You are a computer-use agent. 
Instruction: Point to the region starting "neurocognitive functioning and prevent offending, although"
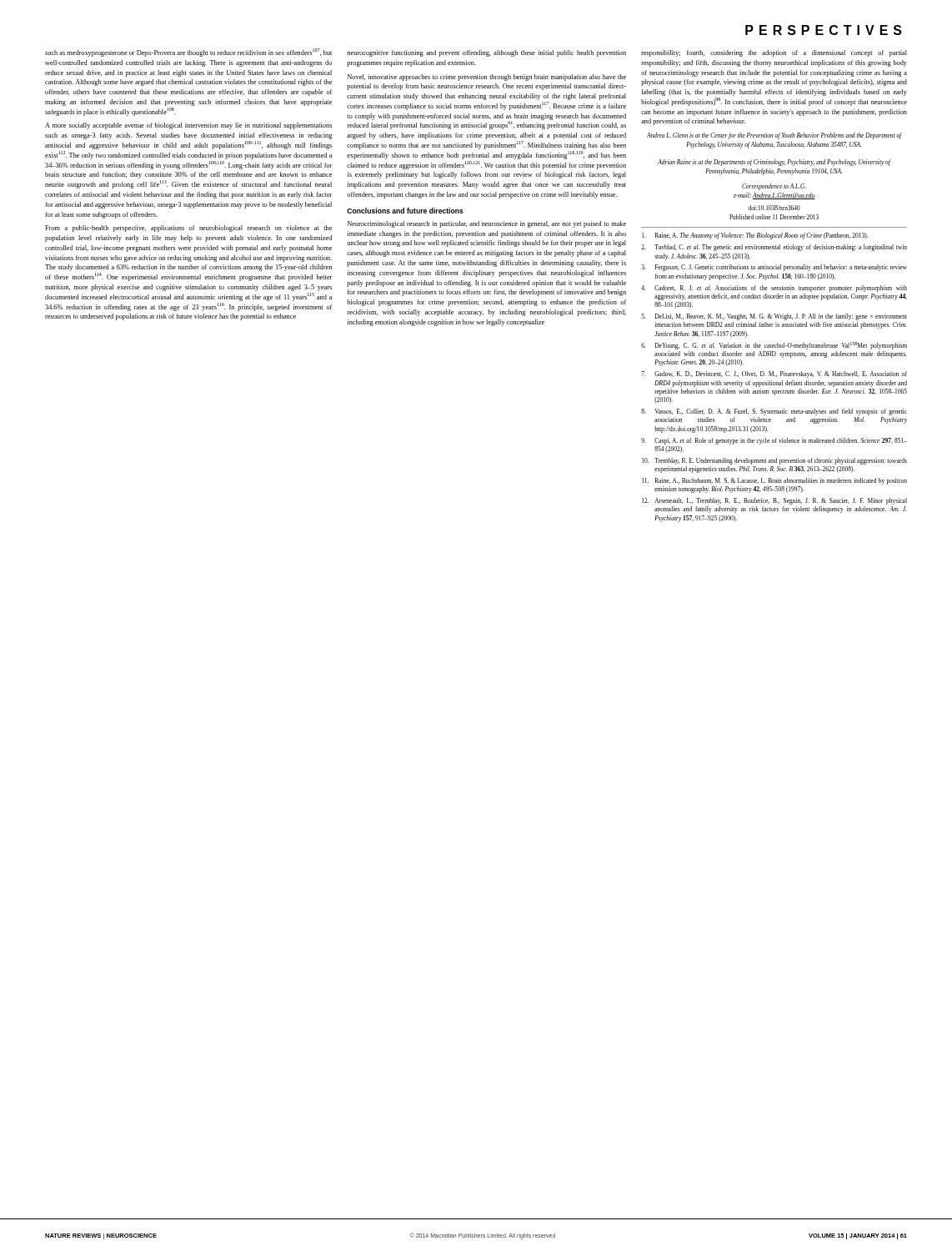[487, 124]
